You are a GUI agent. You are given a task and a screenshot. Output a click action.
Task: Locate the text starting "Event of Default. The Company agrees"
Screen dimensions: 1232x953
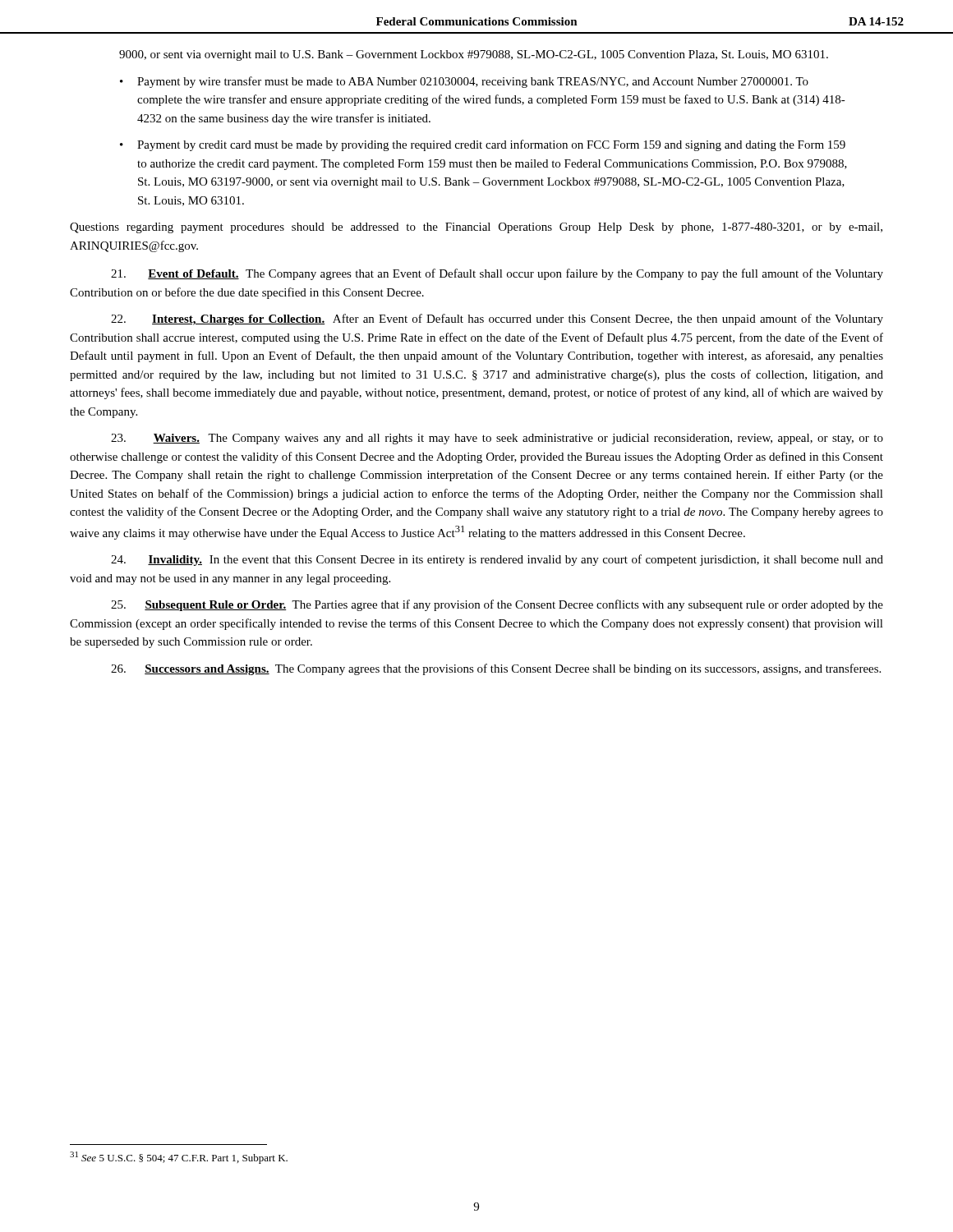476,283
